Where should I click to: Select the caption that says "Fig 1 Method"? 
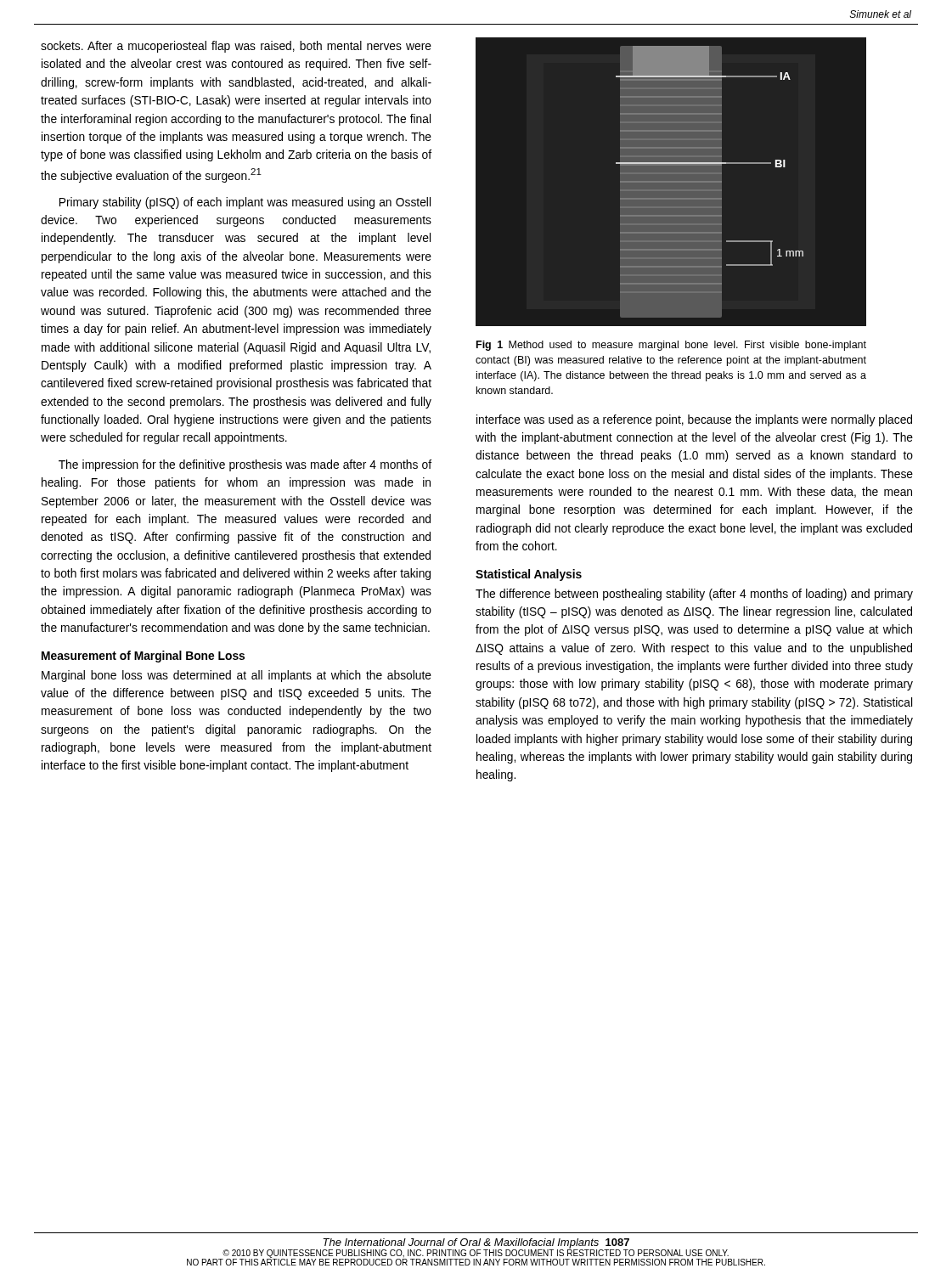671,368
